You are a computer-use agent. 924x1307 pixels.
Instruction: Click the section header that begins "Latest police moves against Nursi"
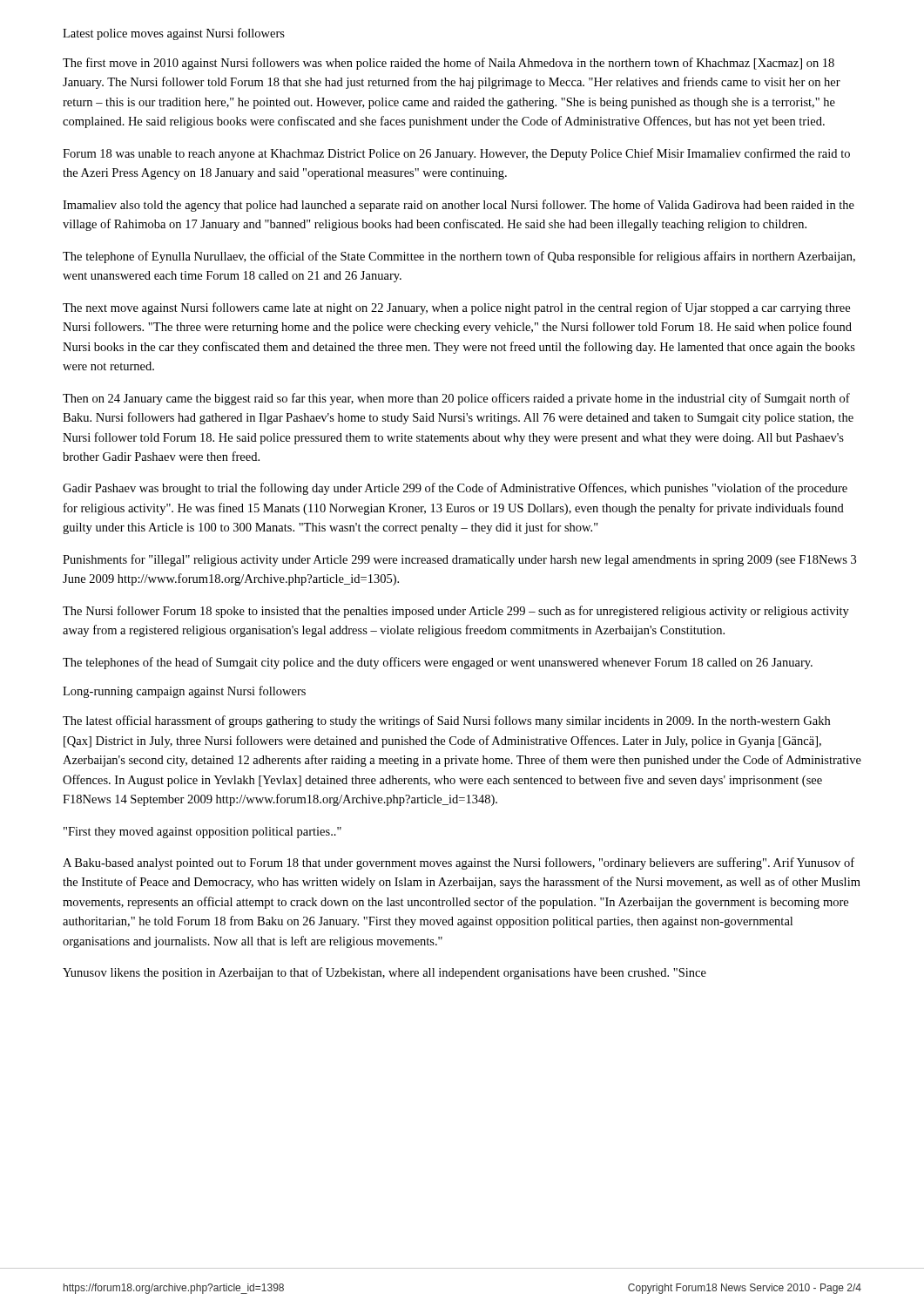click(174, 33)
